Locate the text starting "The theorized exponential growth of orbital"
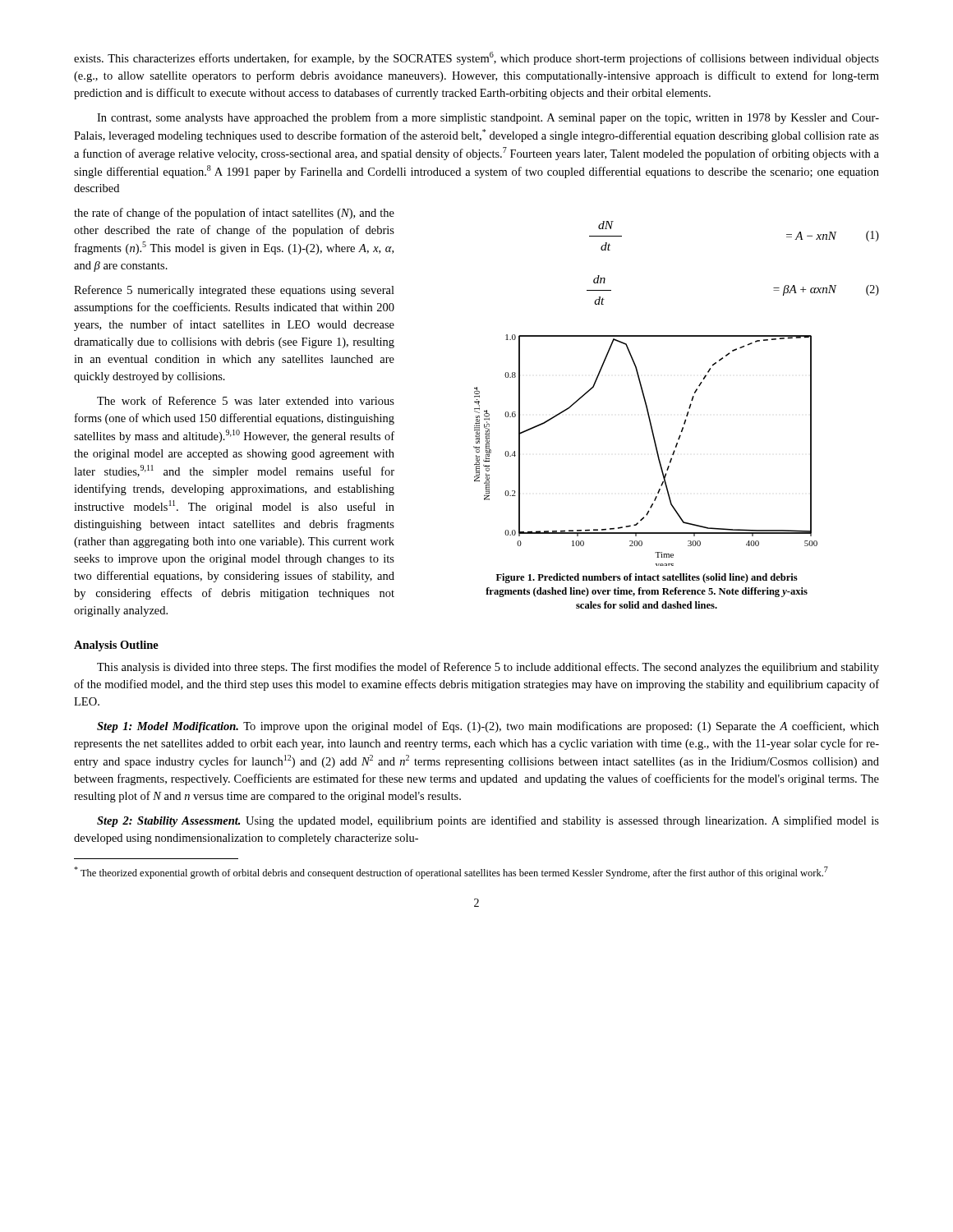The height and width of the screenshot is (1232, 953). (x=451, y=872)
